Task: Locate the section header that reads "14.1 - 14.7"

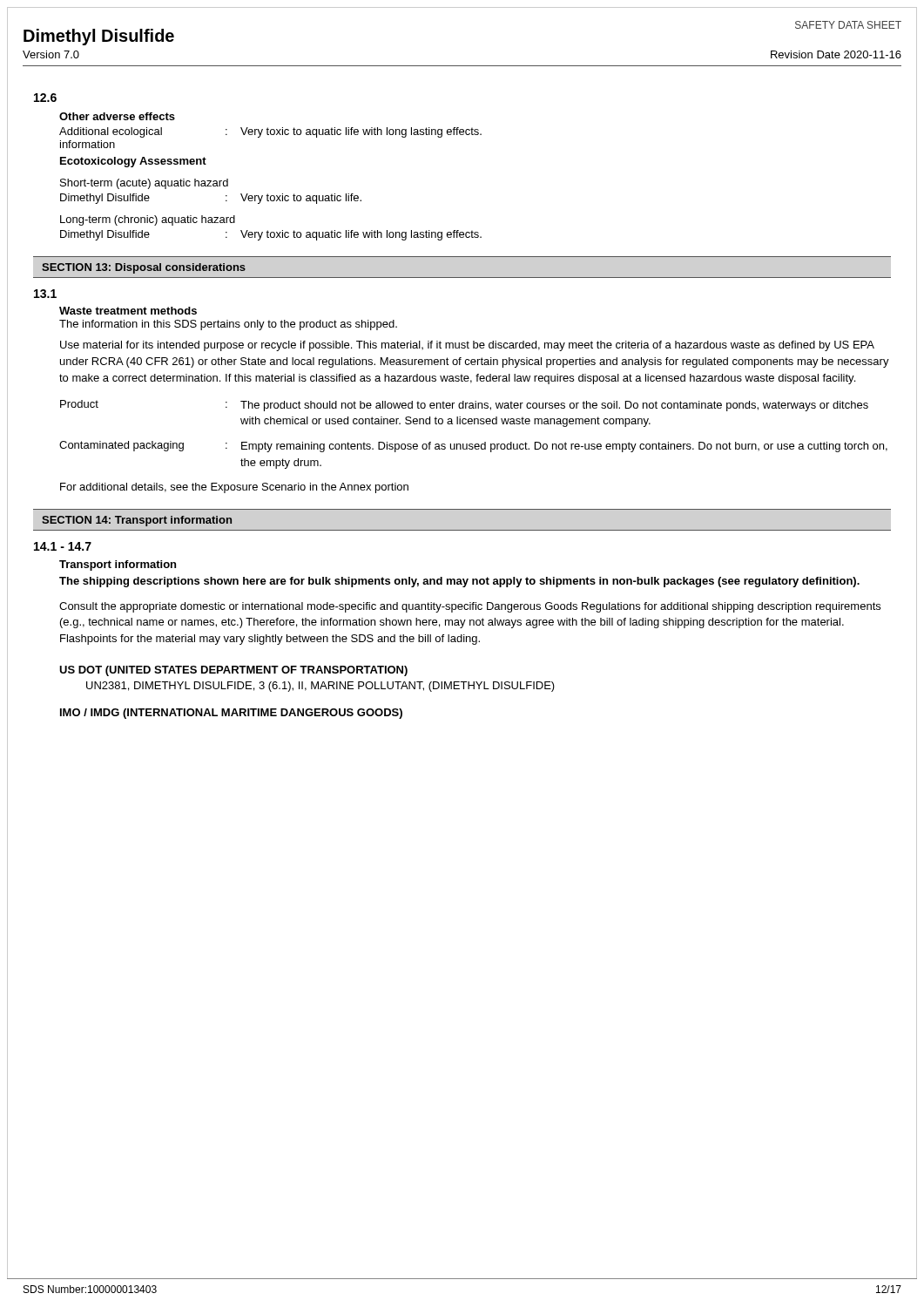Action: pyautogui.click(x=62, y=546)
